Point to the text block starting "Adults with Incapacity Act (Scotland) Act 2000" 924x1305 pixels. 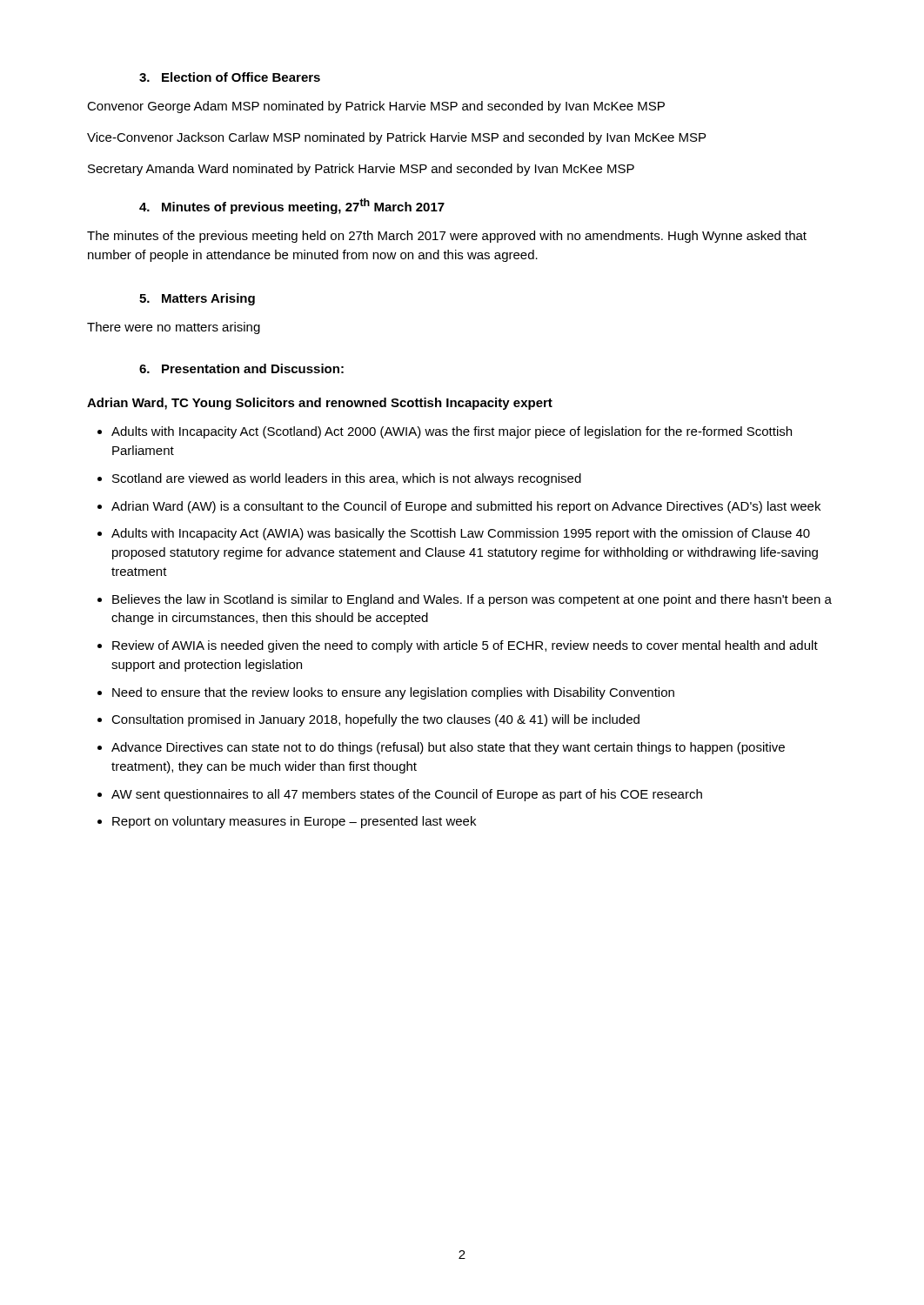[x=474, y=441]
